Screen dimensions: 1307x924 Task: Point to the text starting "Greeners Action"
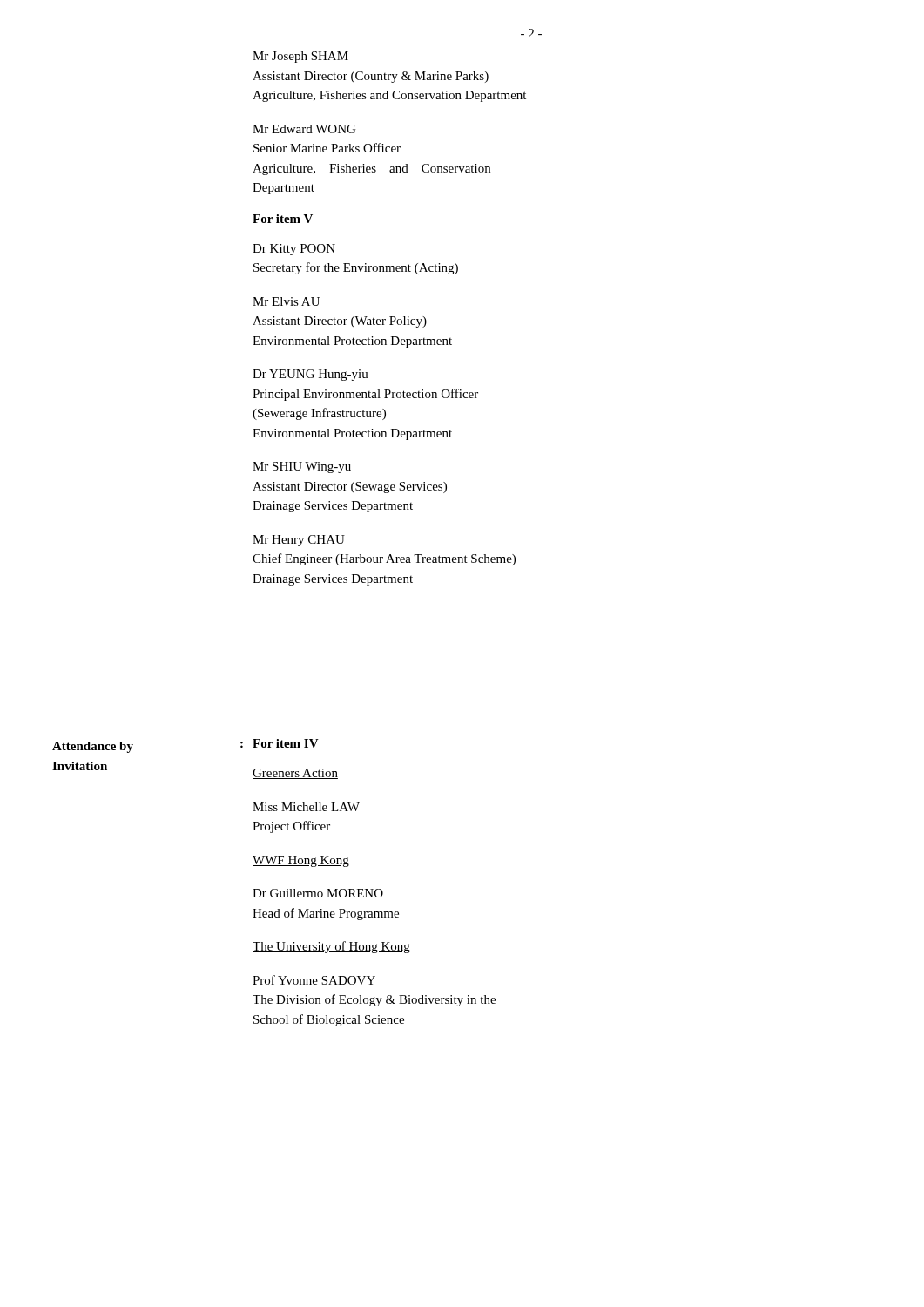295,773
